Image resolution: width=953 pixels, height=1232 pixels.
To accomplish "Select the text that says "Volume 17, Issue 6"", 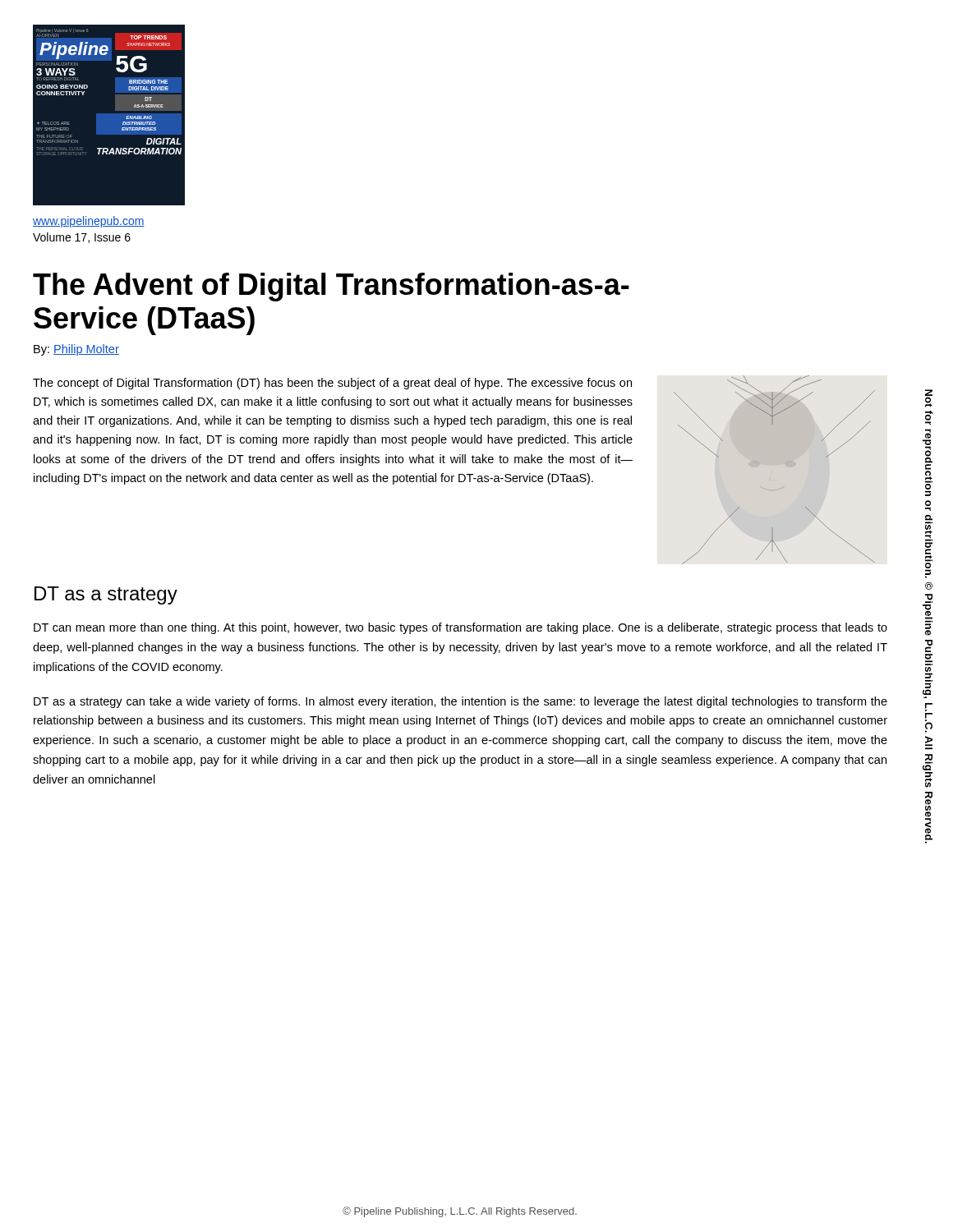I will pyautogui.click(x=82, y=237).
